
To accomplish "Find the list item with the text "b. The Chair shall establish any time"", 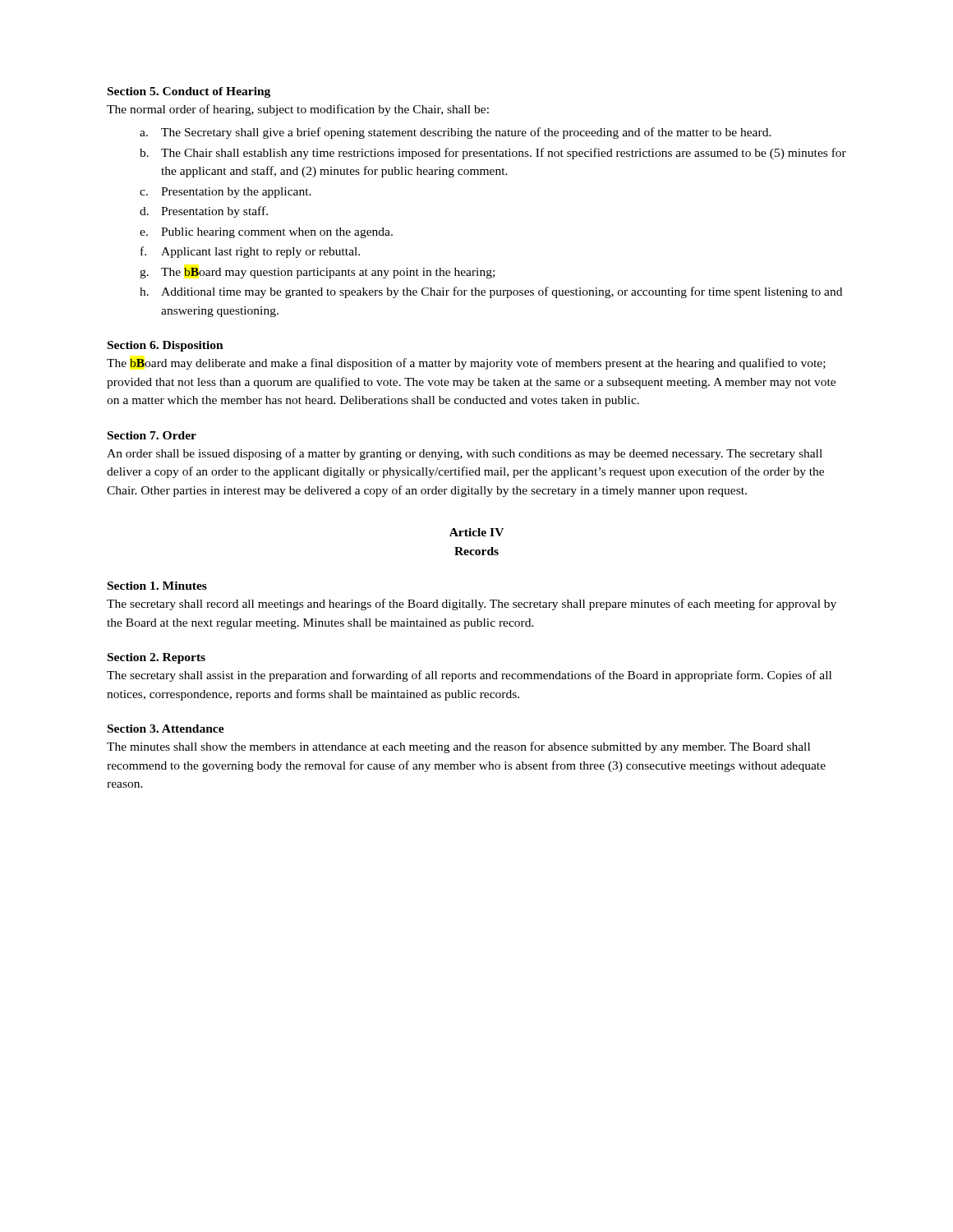I will (x=493, y=162).
